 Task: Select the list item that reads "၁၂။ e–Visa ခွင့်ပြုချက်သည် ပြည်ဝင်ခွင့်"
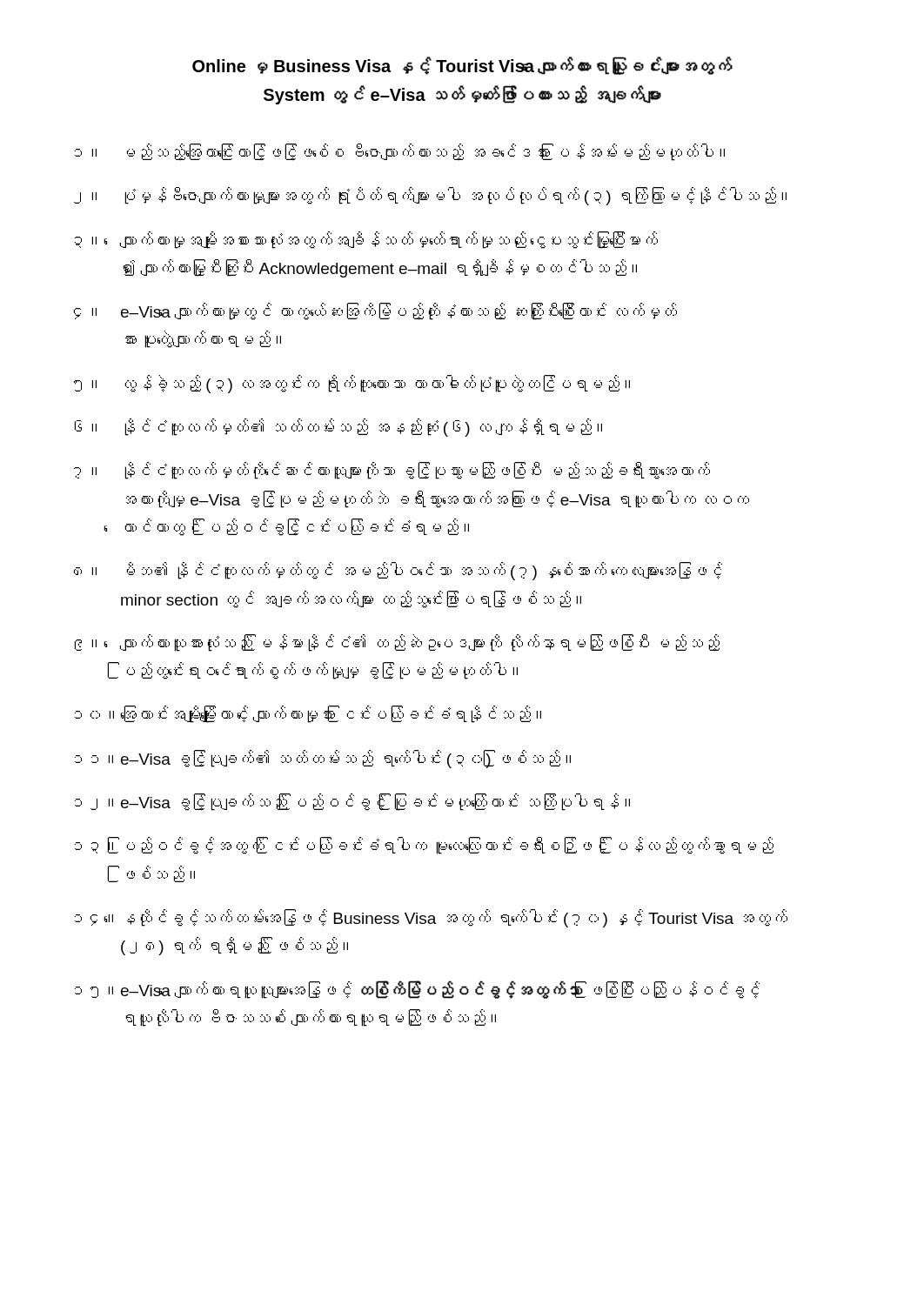point(462,803)
